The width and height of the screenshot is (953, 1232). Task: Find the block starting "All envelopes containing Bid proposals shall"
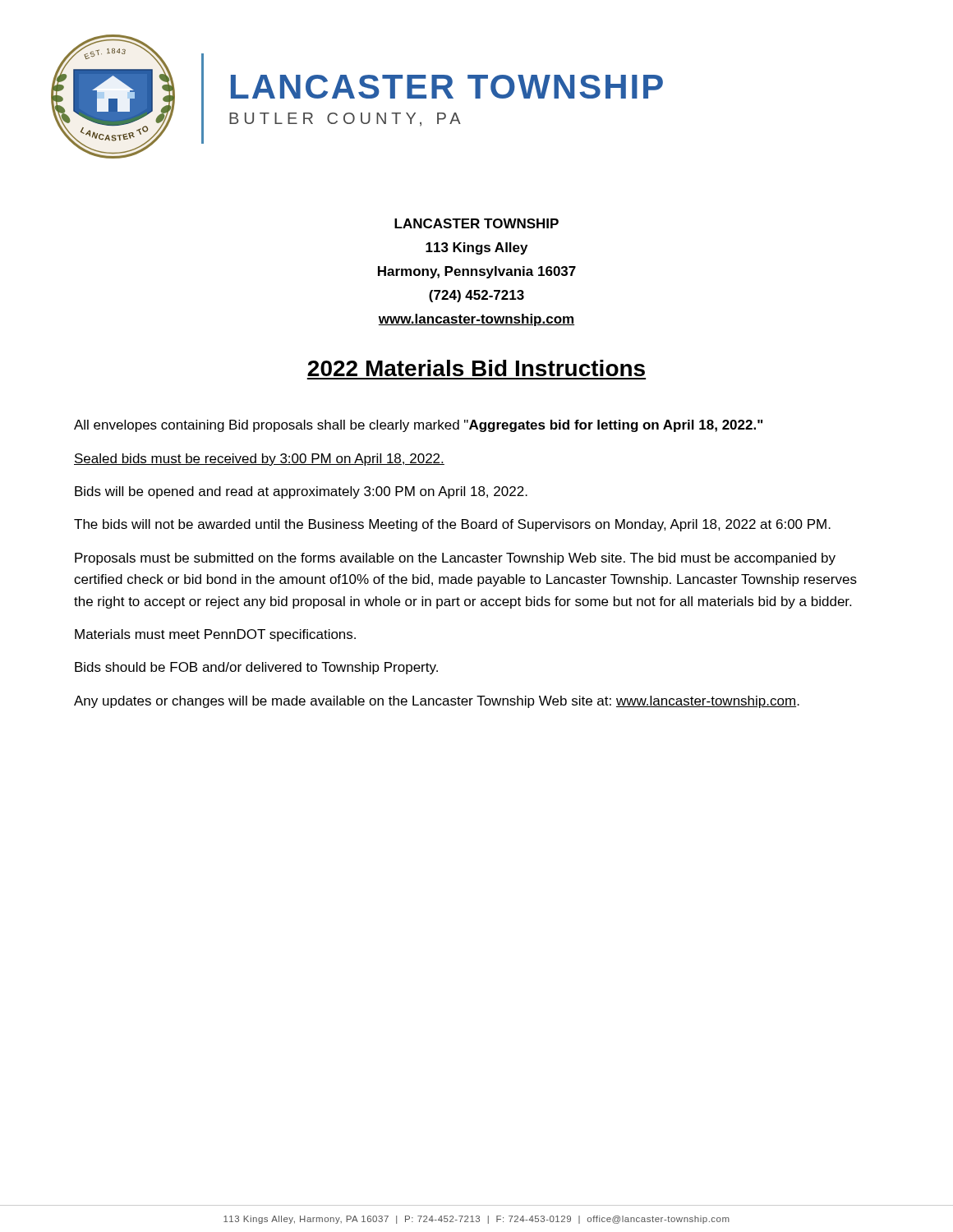coord(476,426)
